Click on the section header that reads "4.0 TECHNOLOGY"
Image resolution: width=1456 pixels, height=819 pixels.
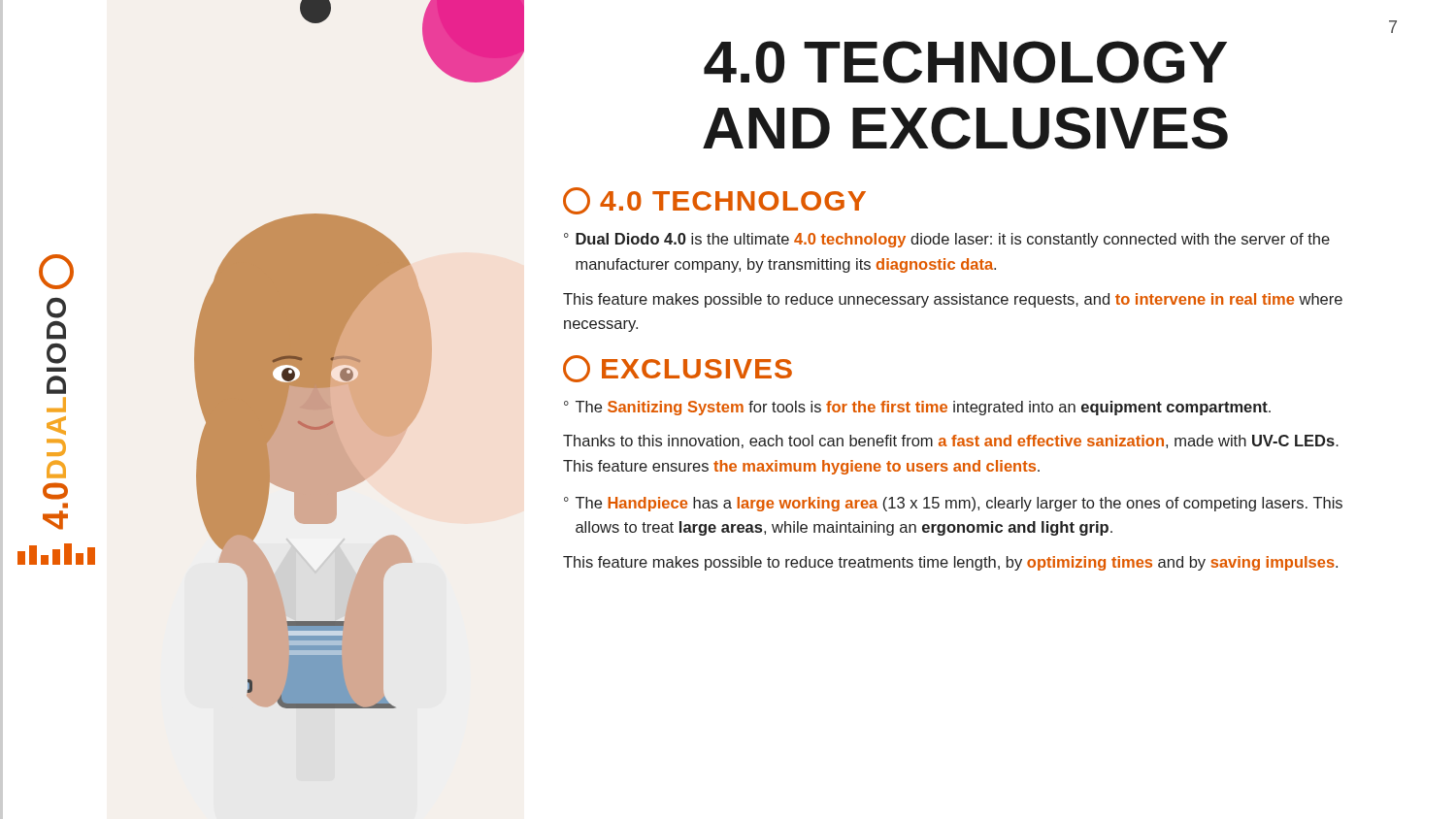(715, 201)
